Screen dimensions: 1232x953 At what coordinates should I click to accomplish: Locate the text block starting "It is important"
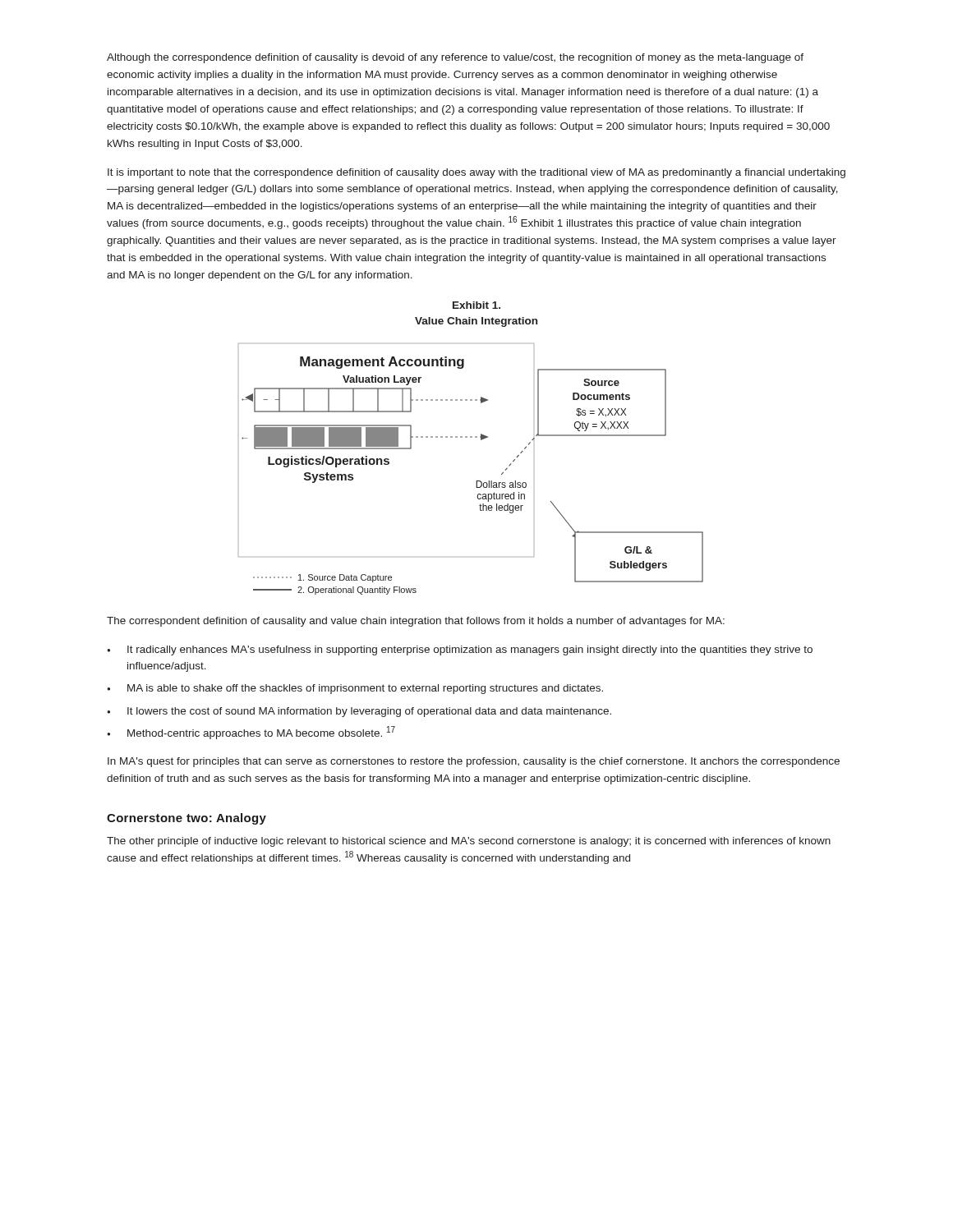click(x=476, y=223)
